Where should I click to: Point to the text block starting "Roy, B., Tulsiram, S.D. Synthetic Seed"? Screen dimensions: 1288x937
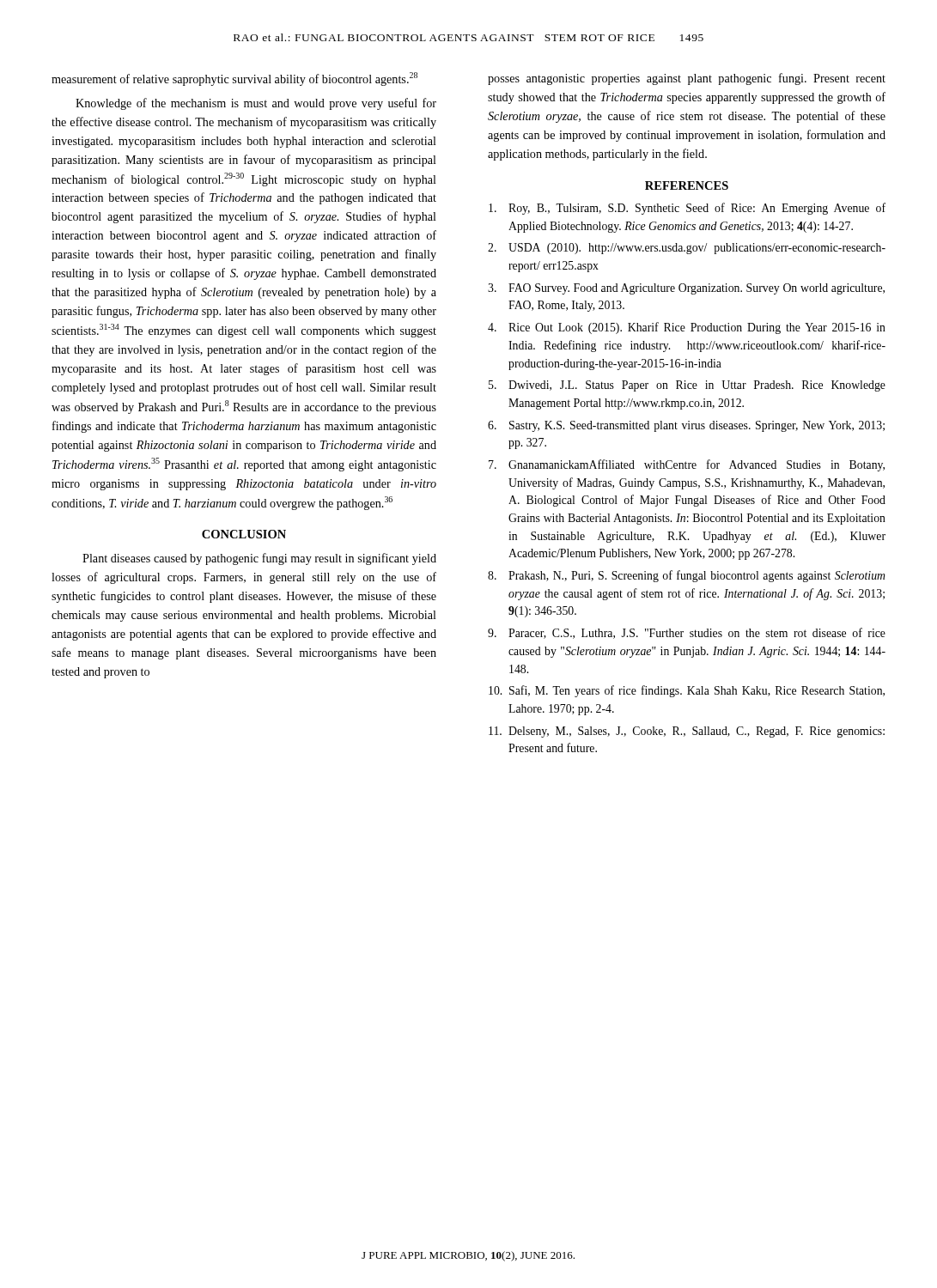(x=687, y=218)
